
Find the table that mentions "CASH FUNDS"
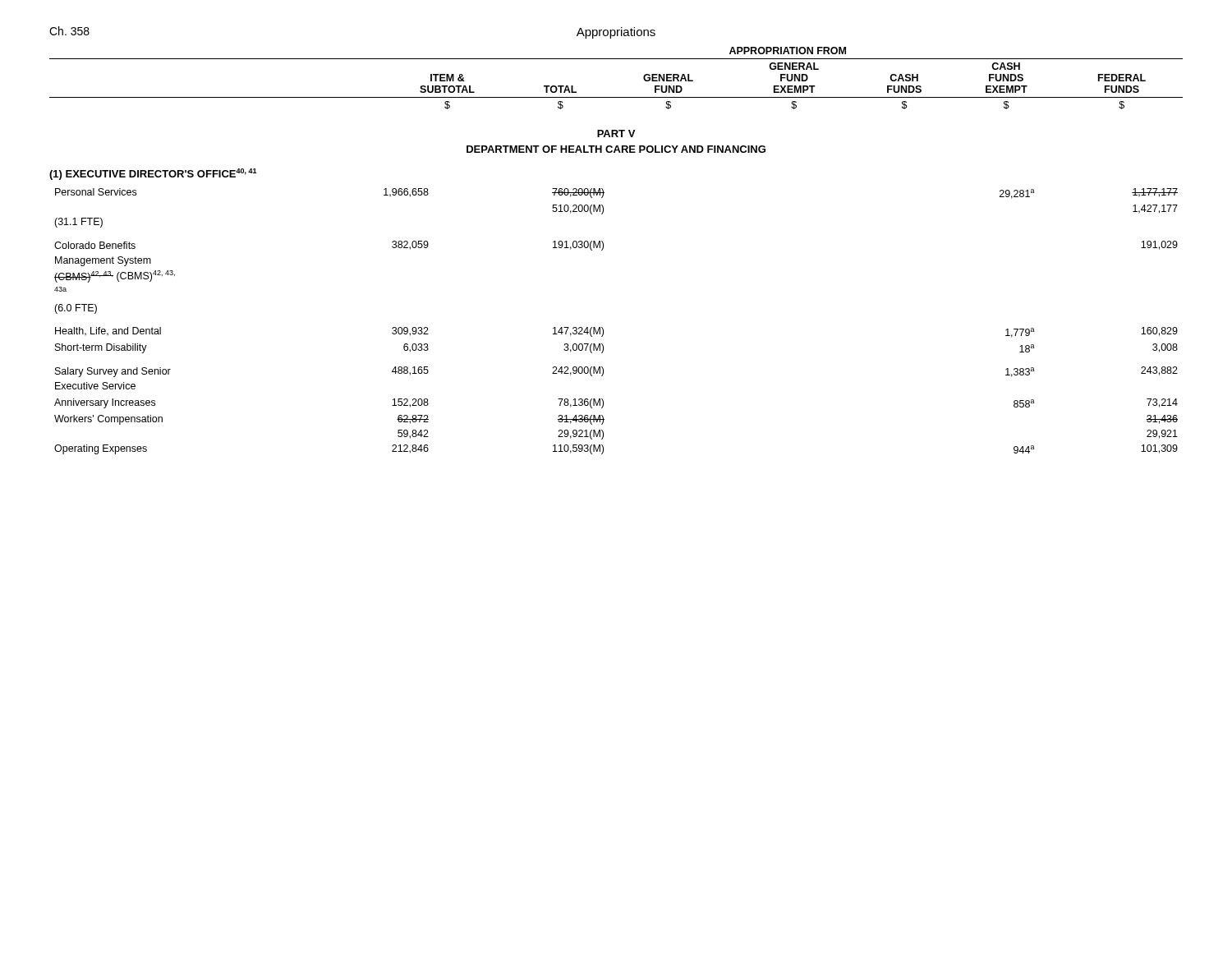pos(616,78)
